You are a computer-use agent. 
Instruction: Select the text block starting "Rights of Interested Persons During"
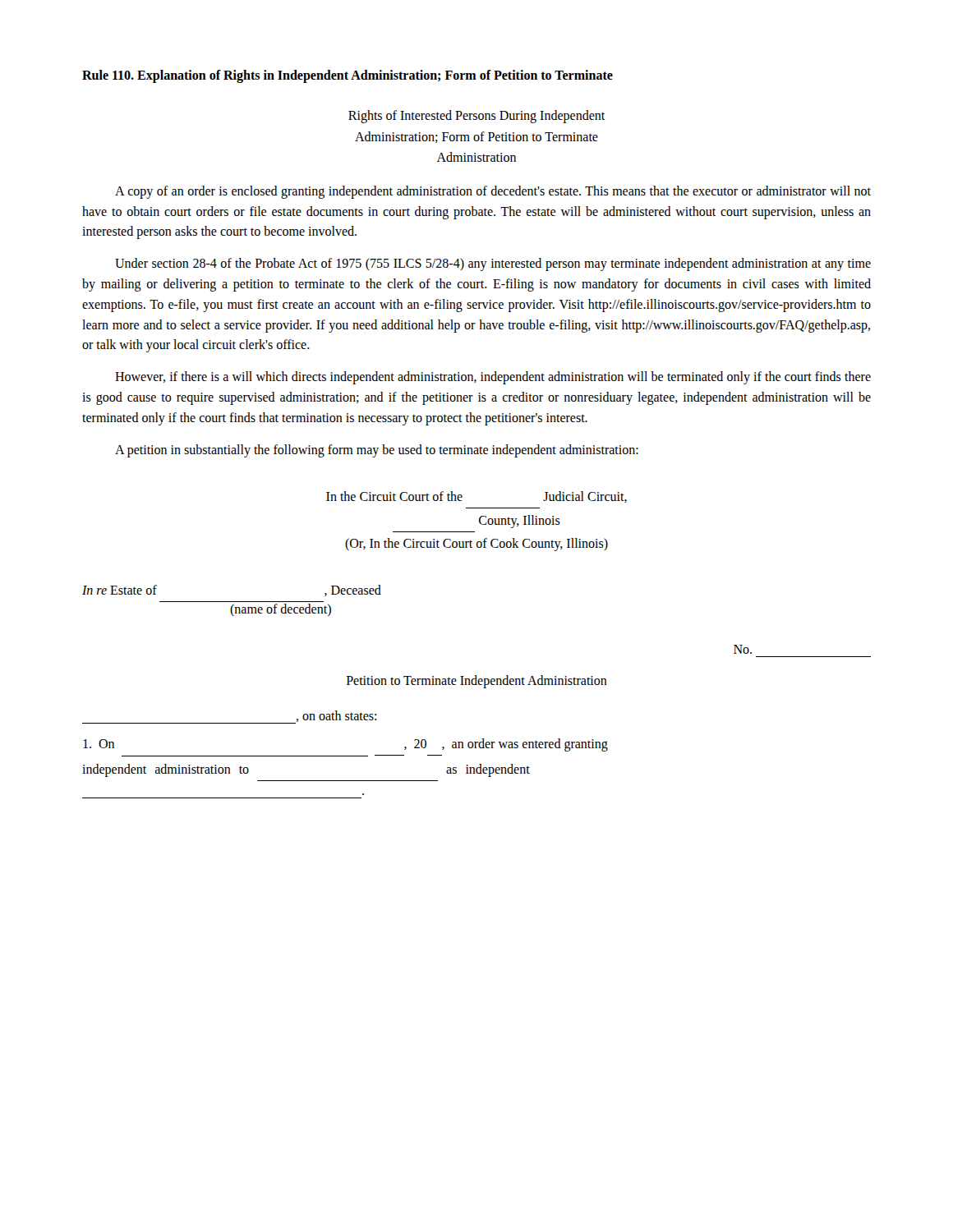pos(476,136)
